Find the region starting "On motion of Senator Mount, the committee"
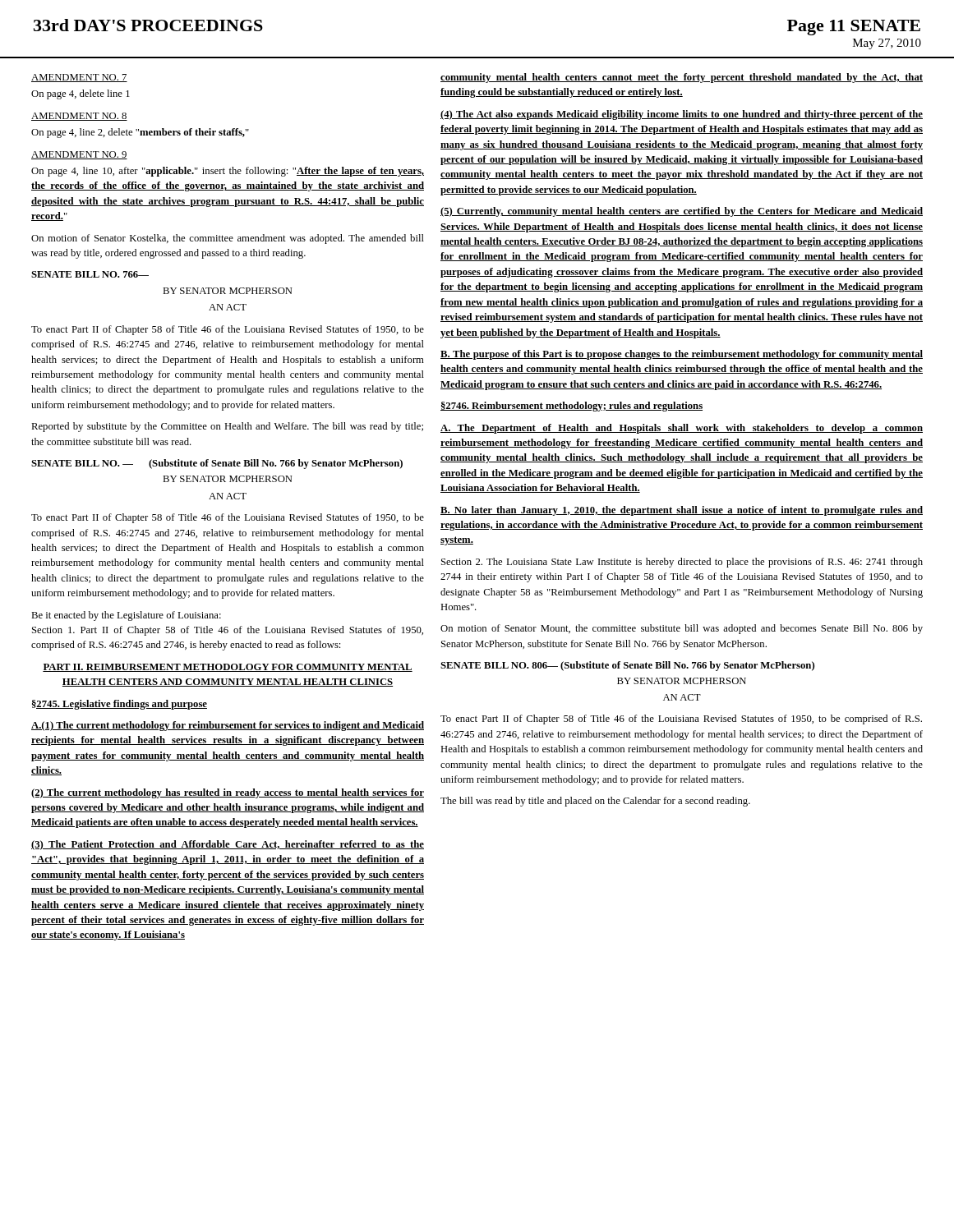The width and height of the screenshot is (954, 1232). [682, 636]
